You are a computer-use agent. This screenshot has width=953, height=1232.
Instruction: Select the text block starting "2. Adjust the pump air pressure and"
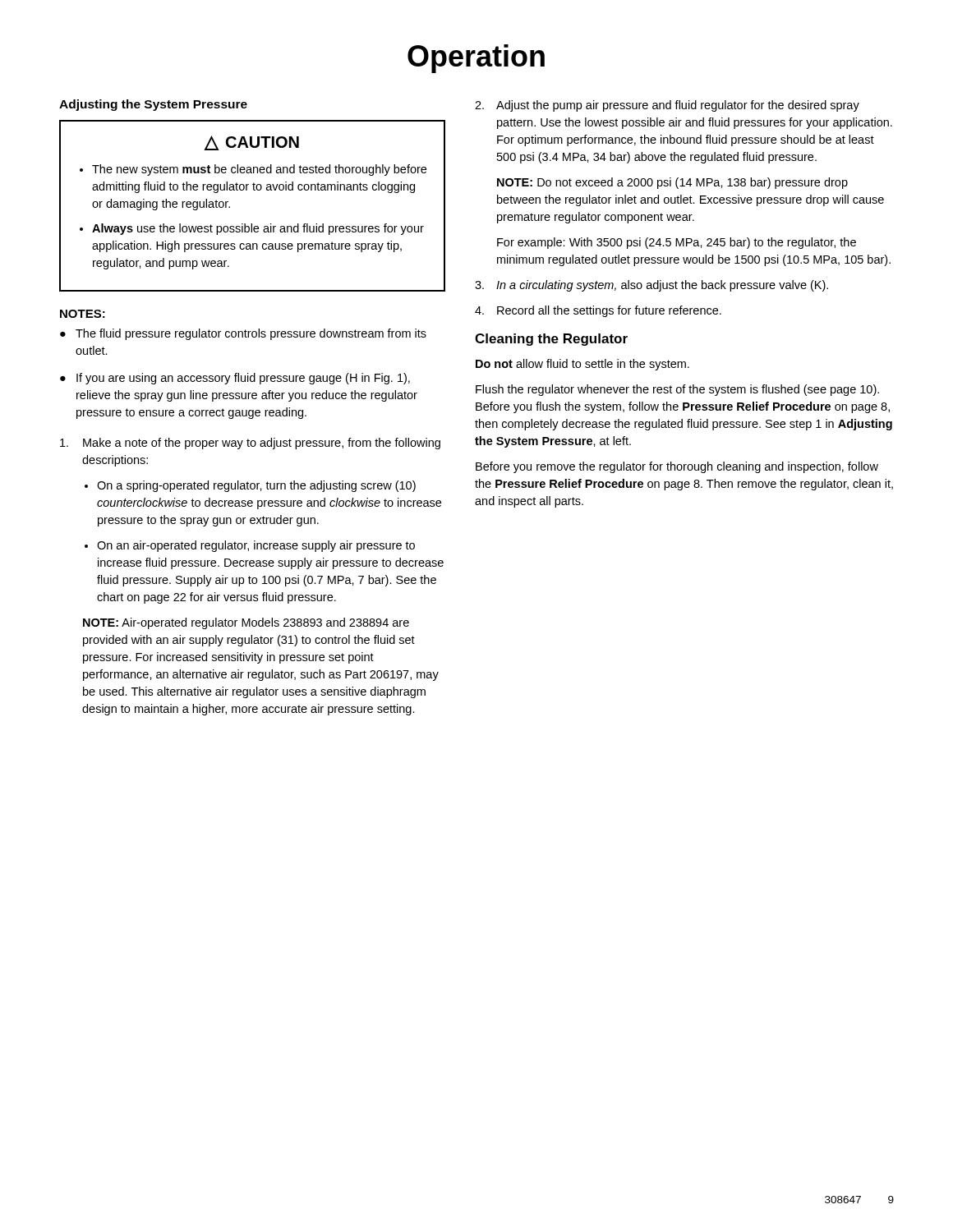coord(684,183)
